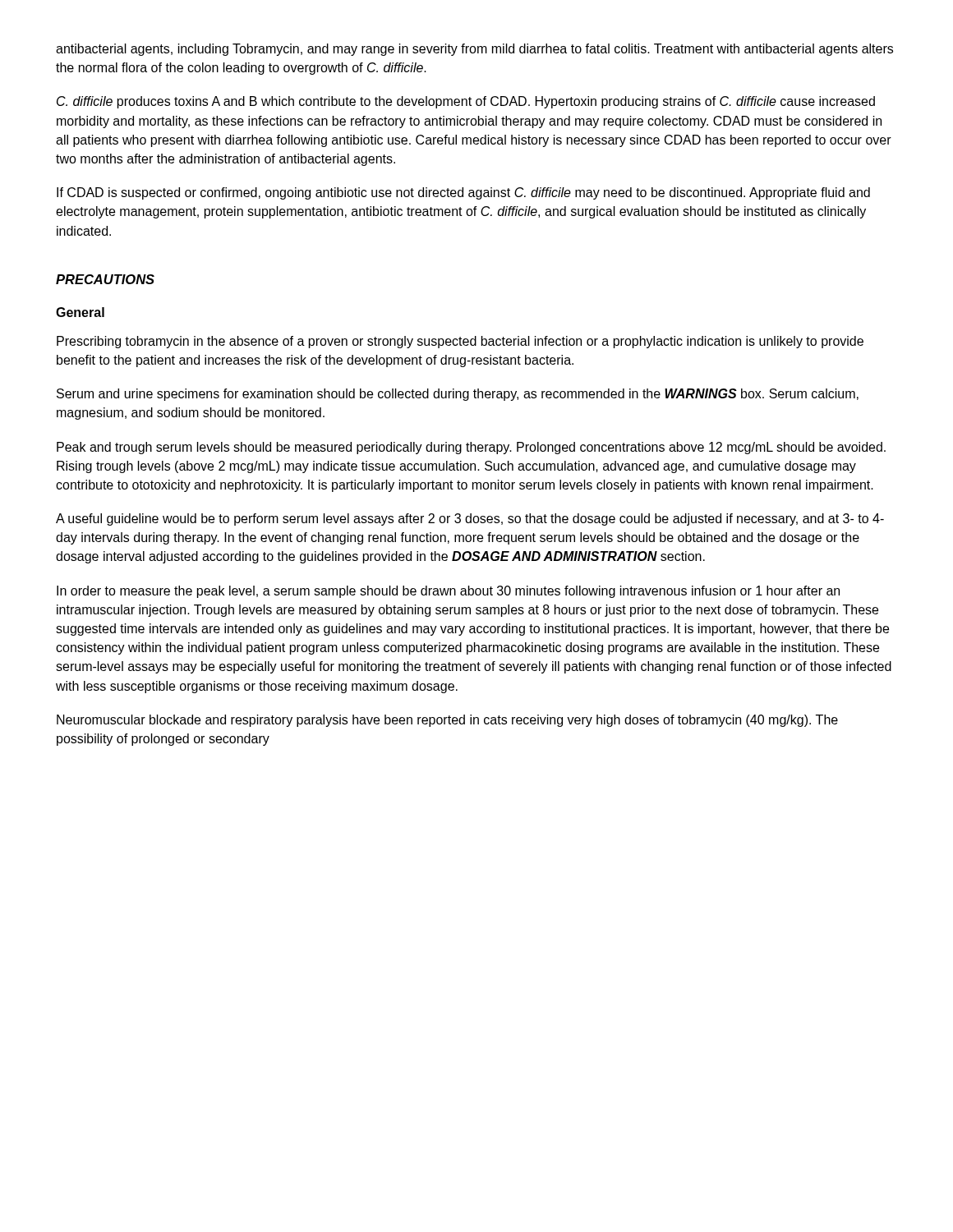This screenshot has width=953, height=1232.
Task: Find the text starting "In order to measure the peak level,"
Action: [x=475, y=638]
